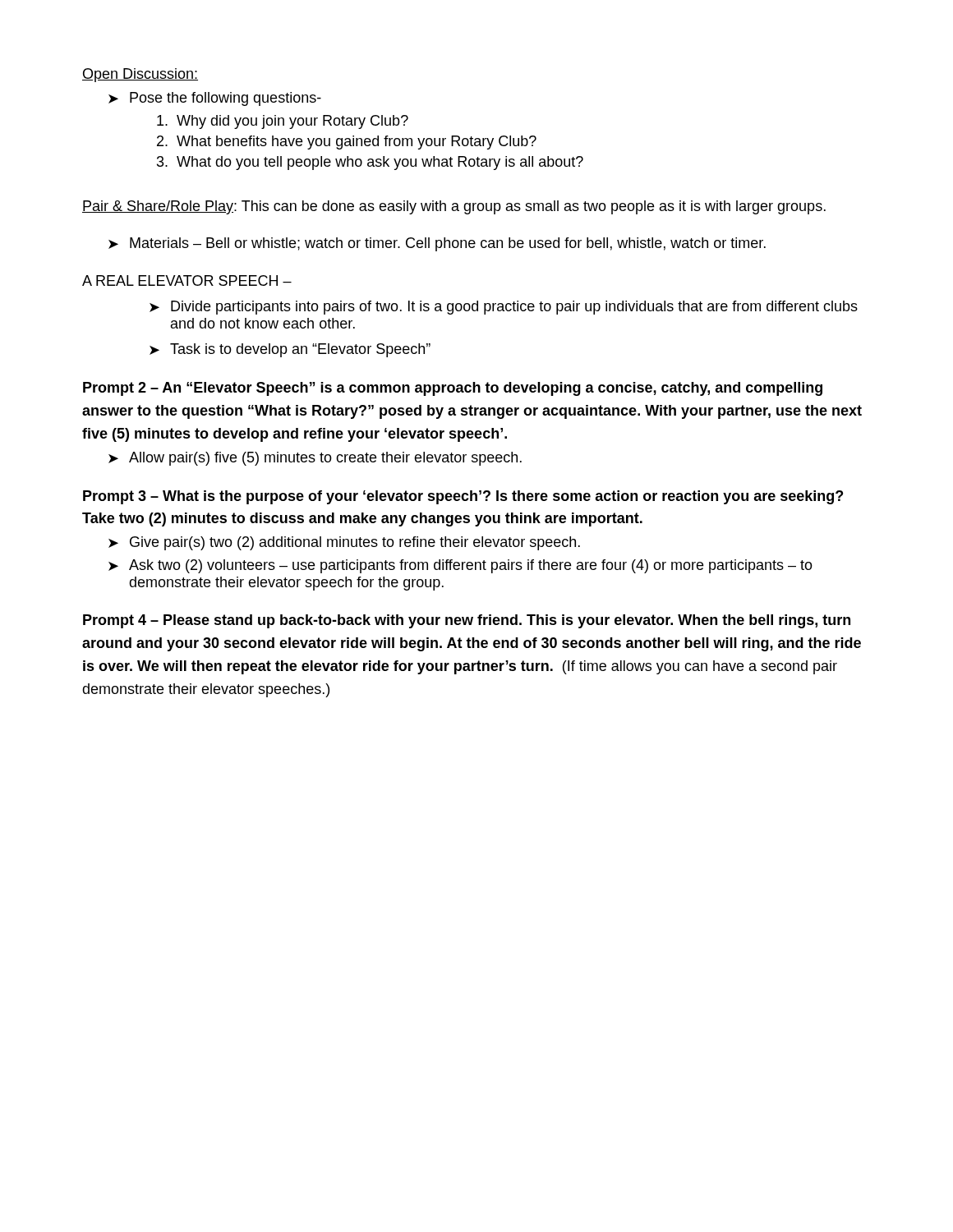Screen dimensions: 1232x953
Task: Select the block starting "➤ Ask two (2)"
Action: tap(489, 574)
